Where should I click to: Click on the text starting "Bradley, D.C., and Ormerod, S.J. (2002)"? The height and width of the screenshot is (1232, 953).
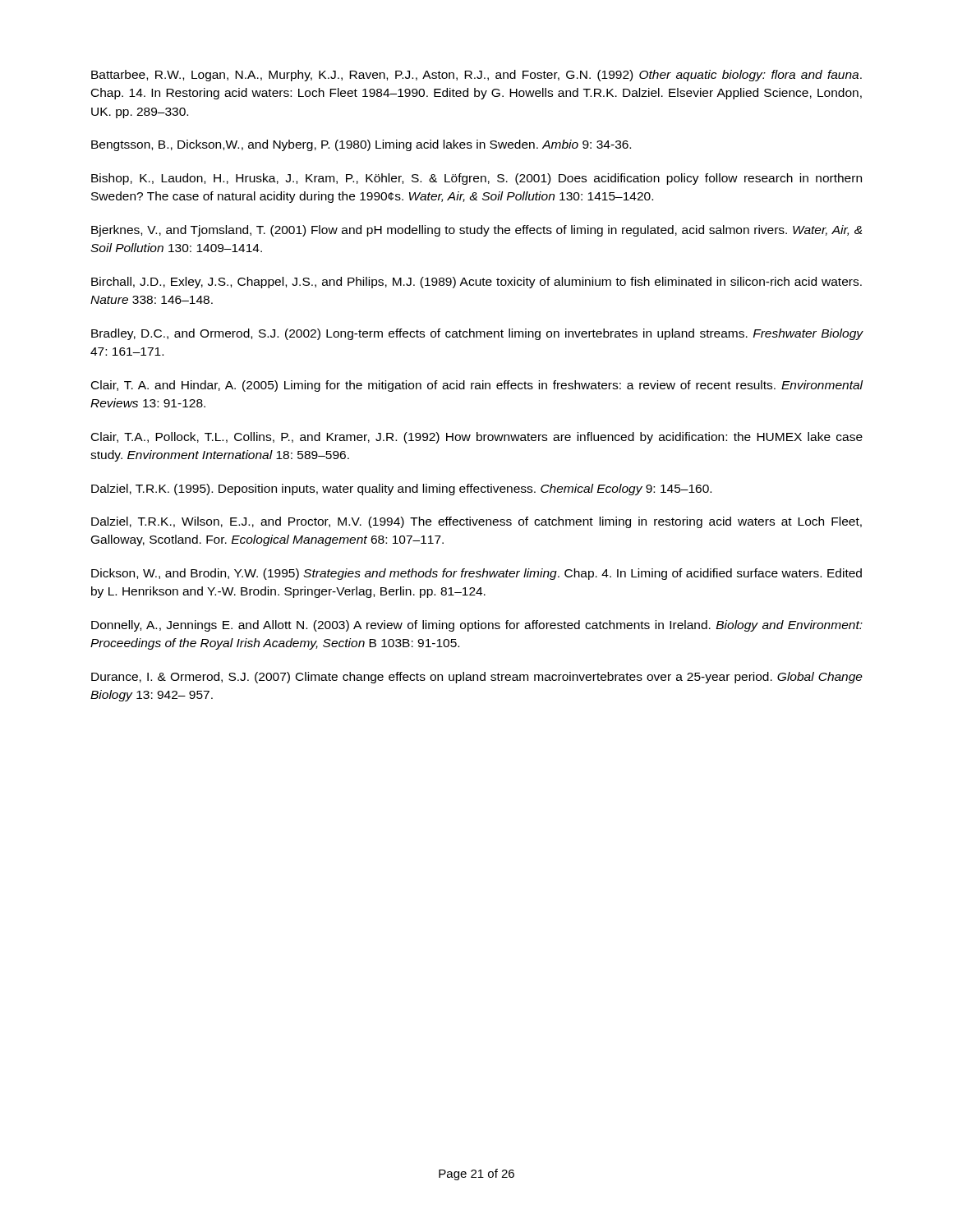pos(476,342)
